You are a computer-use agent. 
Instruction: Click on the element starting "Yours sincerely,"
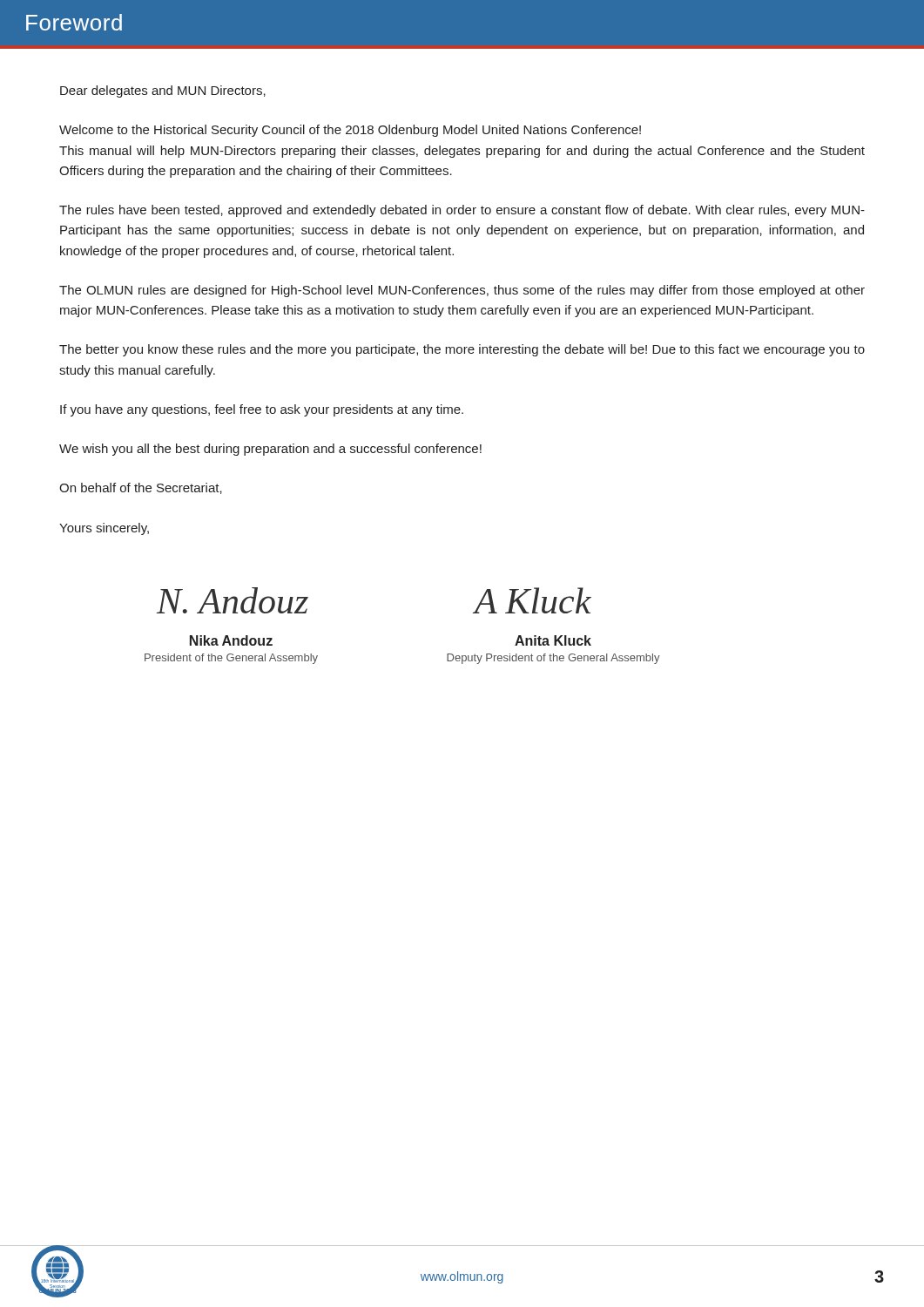[x=105, y=527]
